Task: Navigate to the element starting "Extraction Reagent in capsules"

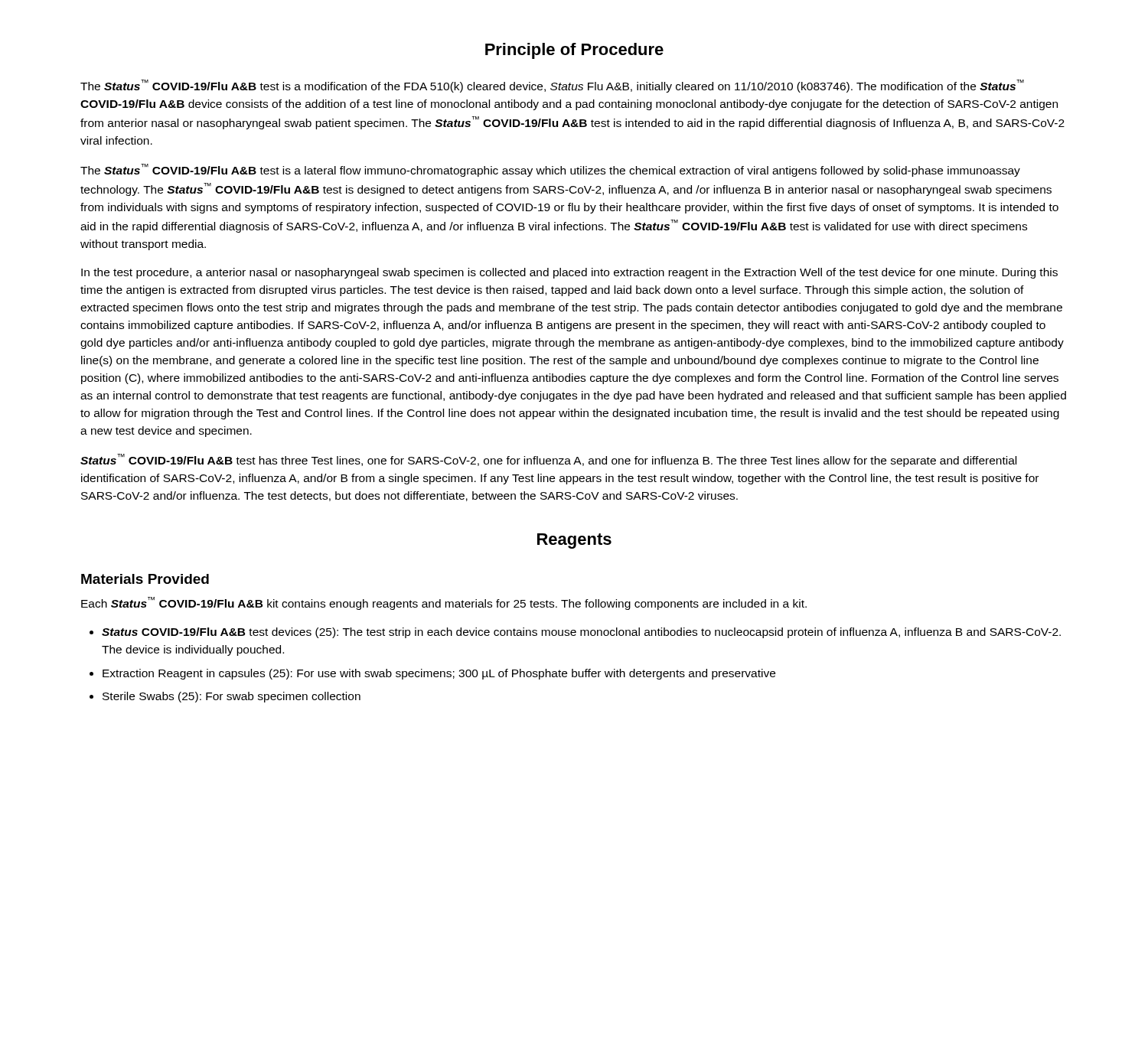Action: pos(439,673)
